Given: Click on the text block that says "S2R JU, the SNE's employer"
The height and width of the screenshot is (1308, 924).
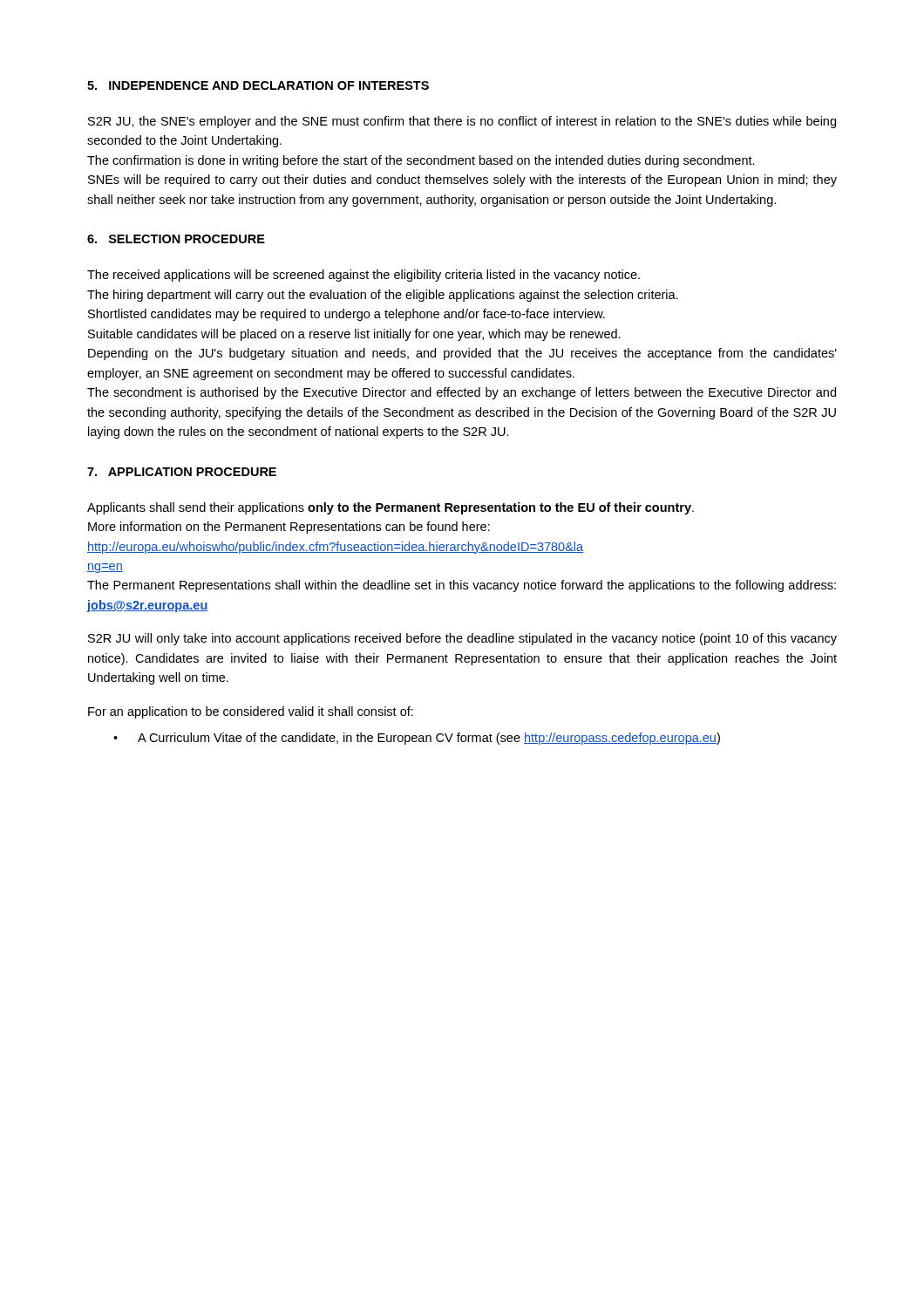Looking at the screenshot, I should (462, 160).
